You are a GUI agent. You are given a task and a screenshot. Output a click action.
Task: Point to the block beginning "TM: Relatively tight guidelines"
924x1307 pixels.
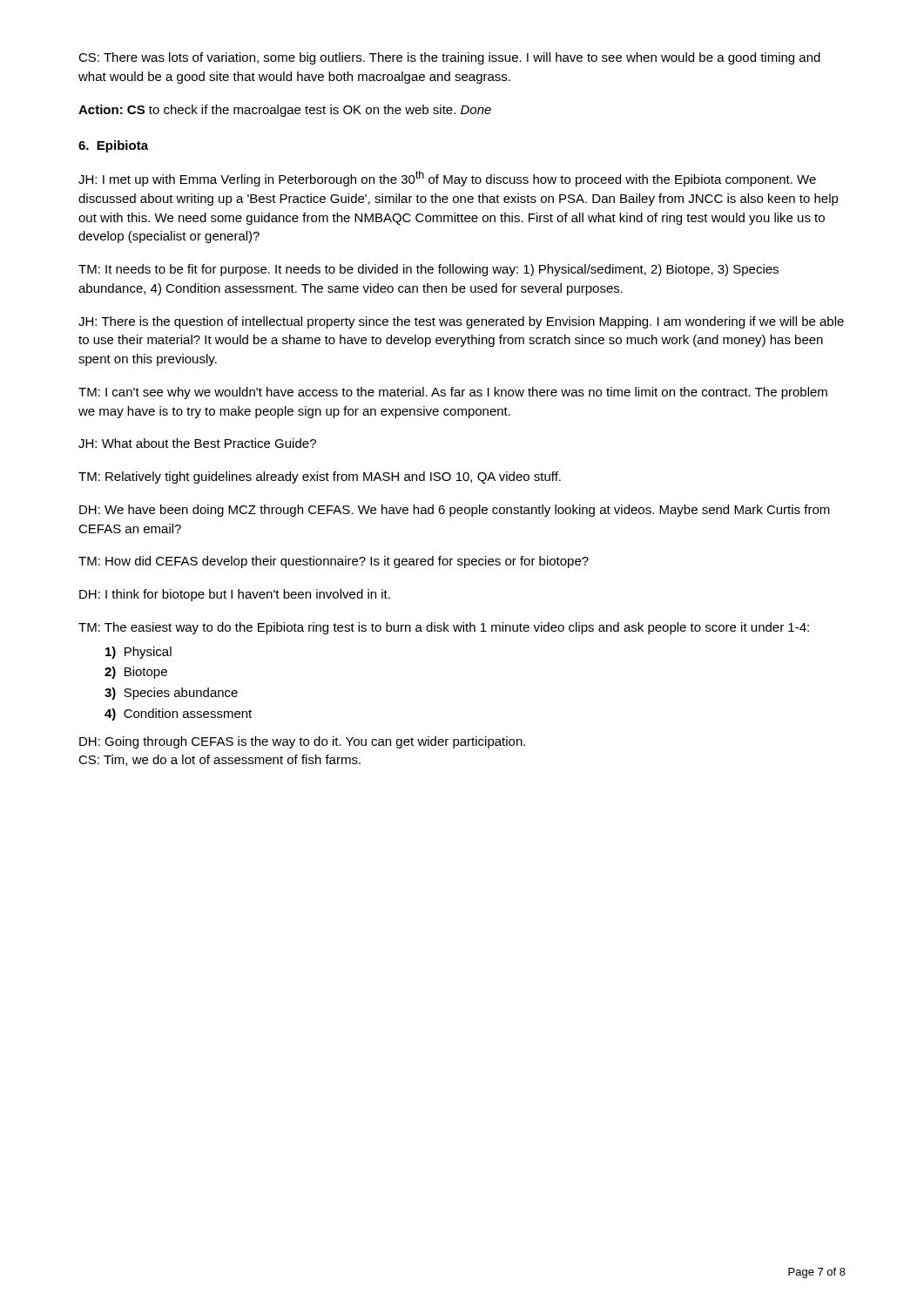coord(320,476)
